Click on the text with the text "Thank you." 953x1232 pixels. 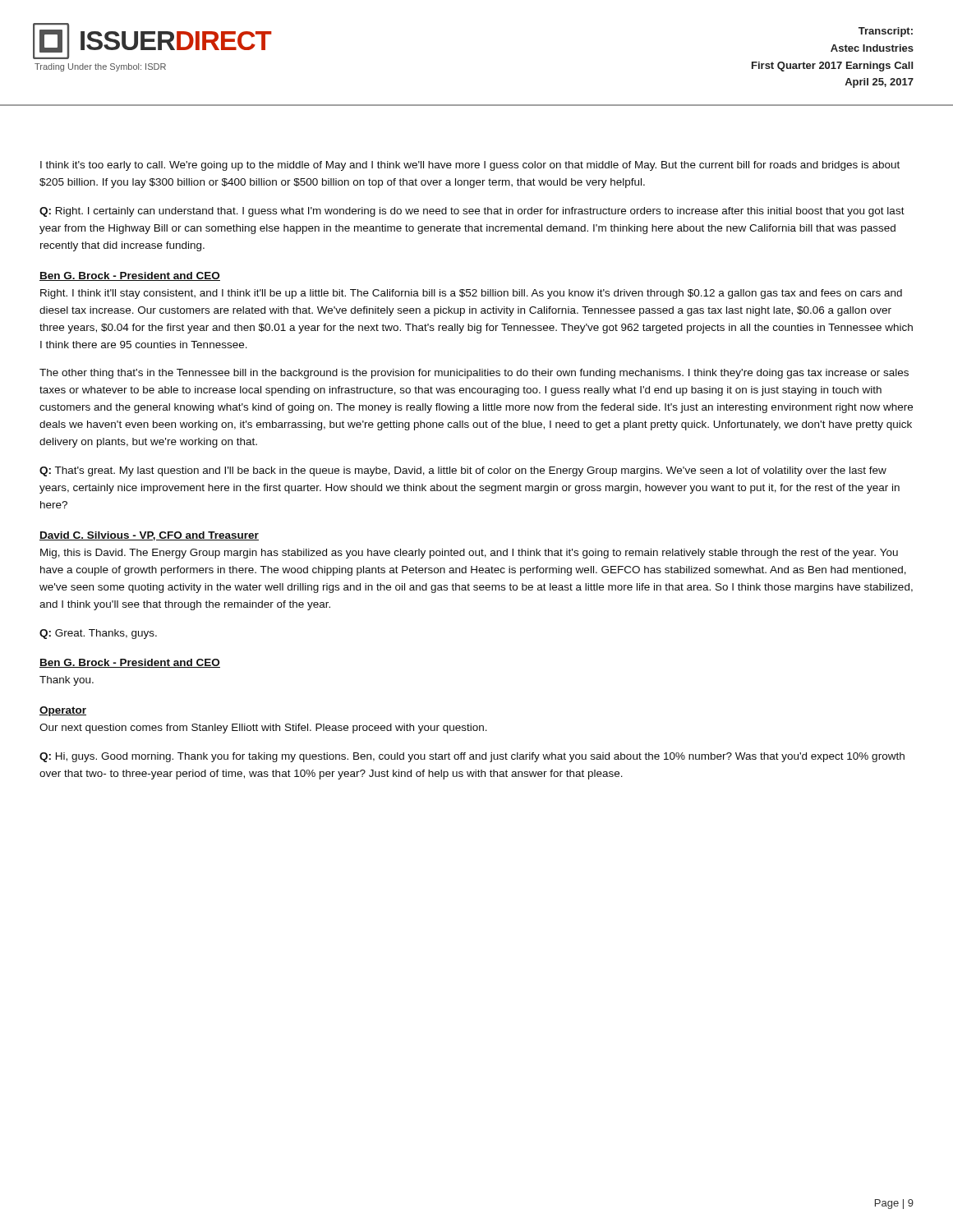tap(67, 680)
